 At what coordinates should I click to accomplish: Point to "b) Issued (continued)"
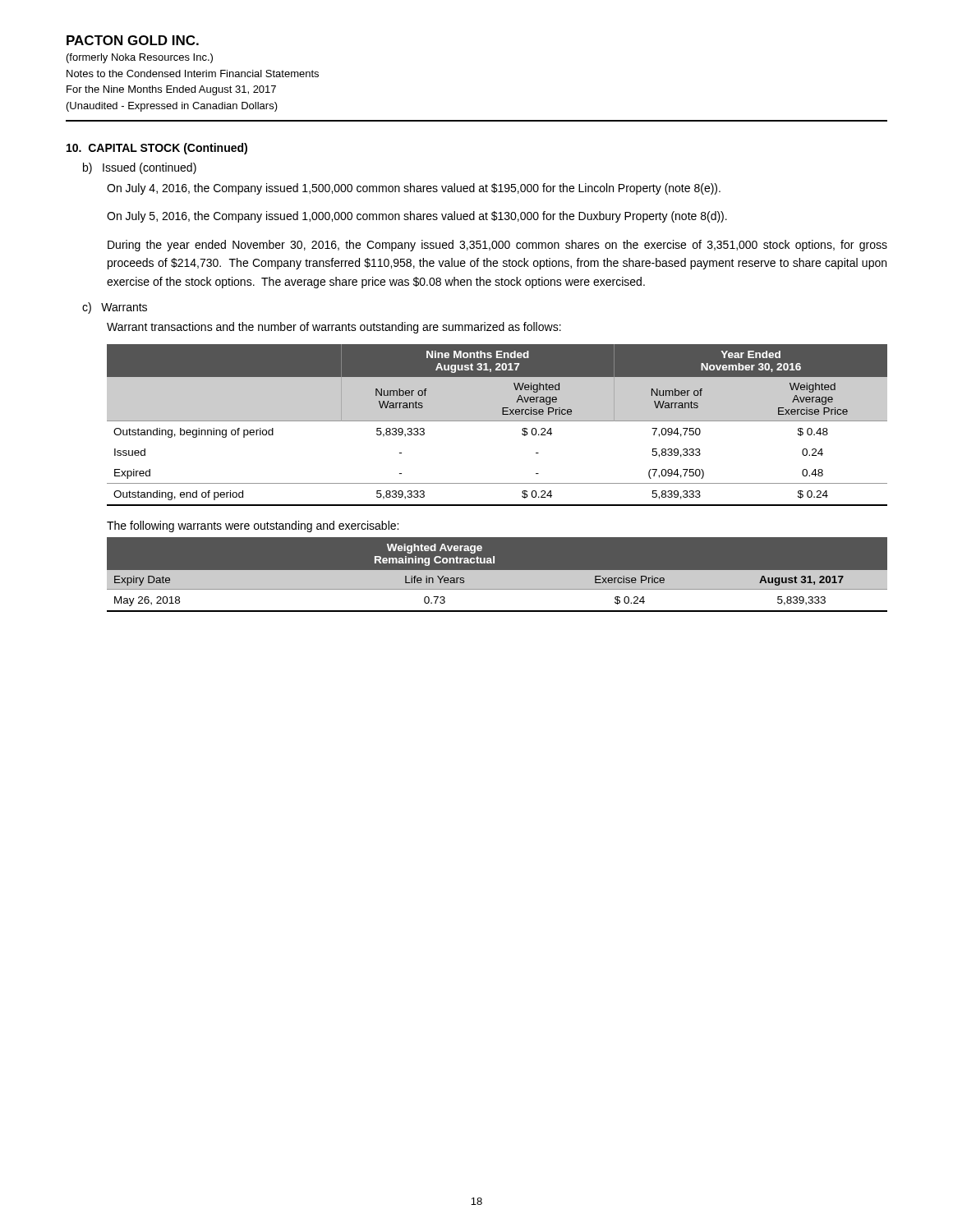pos(139,168)
